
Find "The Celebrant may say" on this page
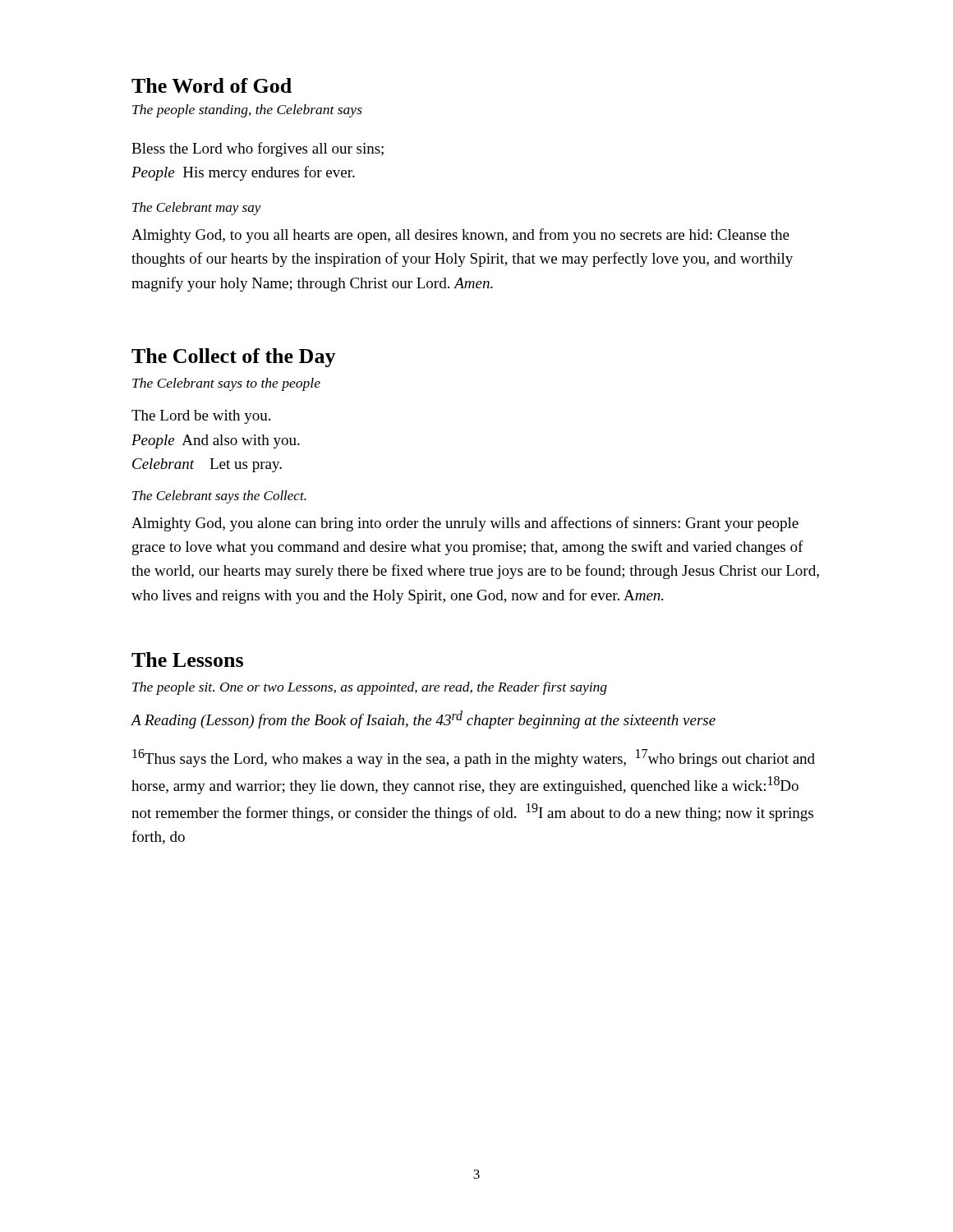[196, 207]
